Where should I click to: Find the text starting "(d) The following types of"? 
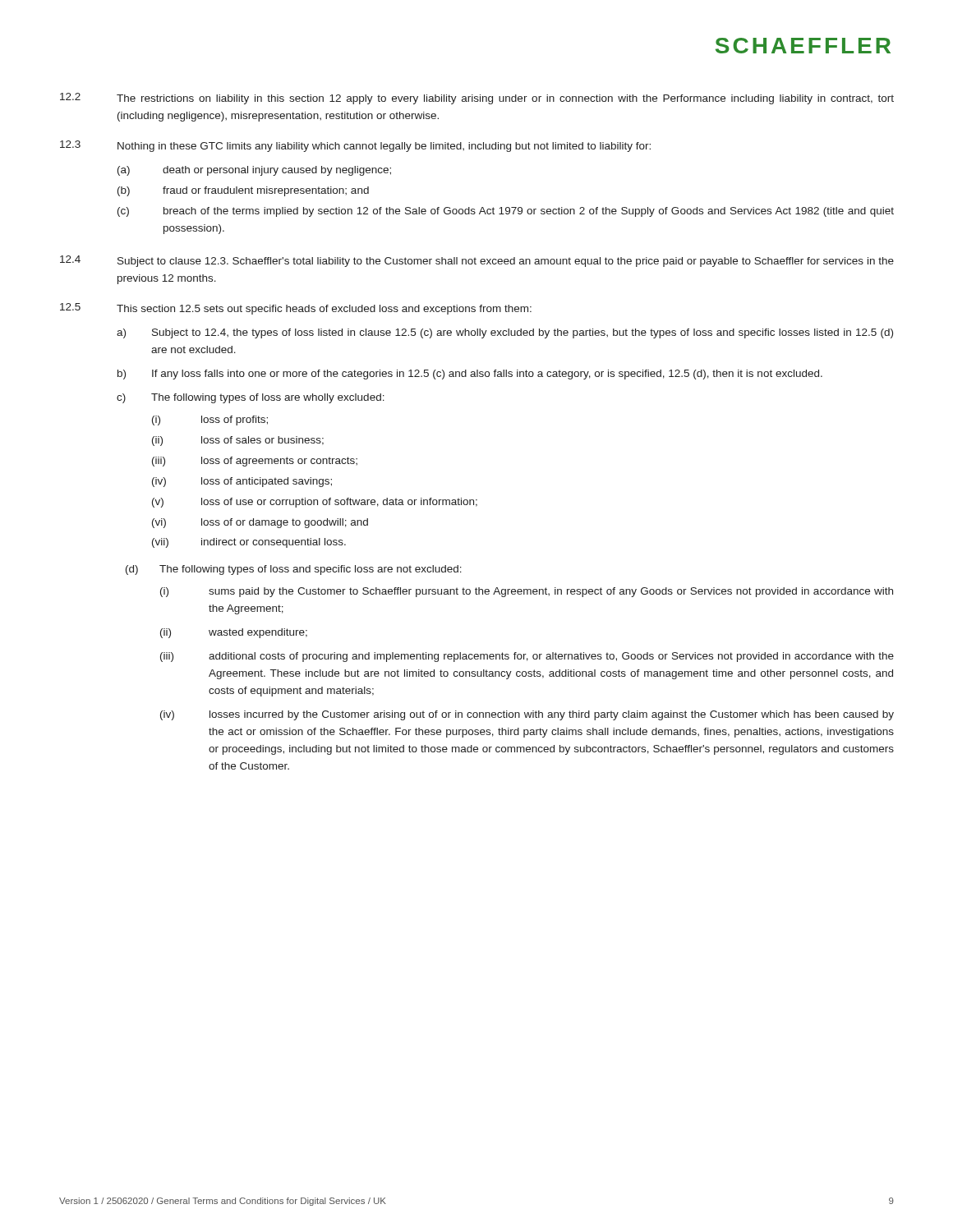pyautogui.click(x=505, y=671)
